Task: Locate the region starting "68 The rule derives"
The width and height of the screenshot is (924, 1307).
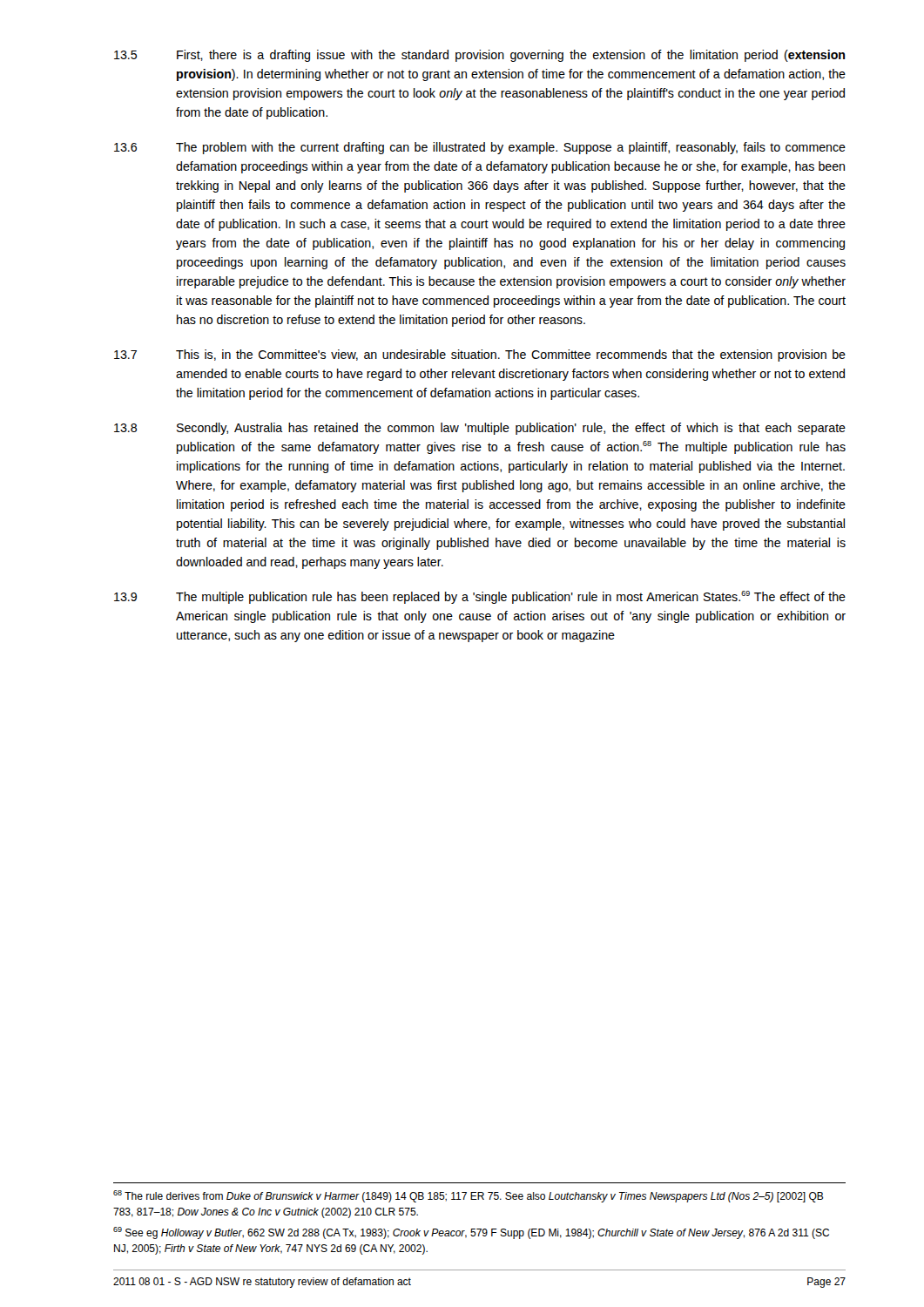Action: pos(468,1203)
